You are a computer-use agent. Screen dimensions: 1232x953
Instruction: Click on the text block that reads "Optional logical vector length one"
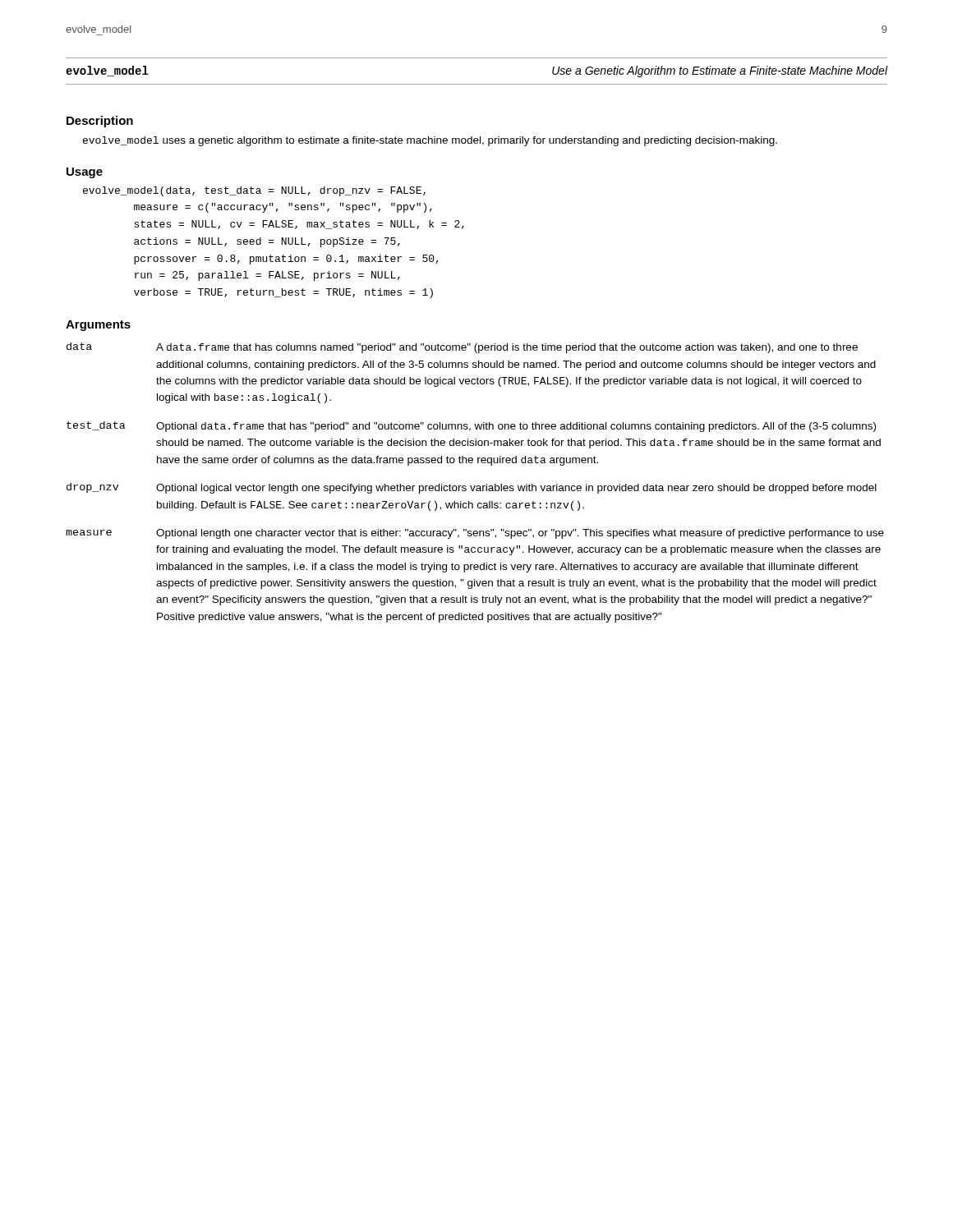pyautogui.click(x=516, y=496)
